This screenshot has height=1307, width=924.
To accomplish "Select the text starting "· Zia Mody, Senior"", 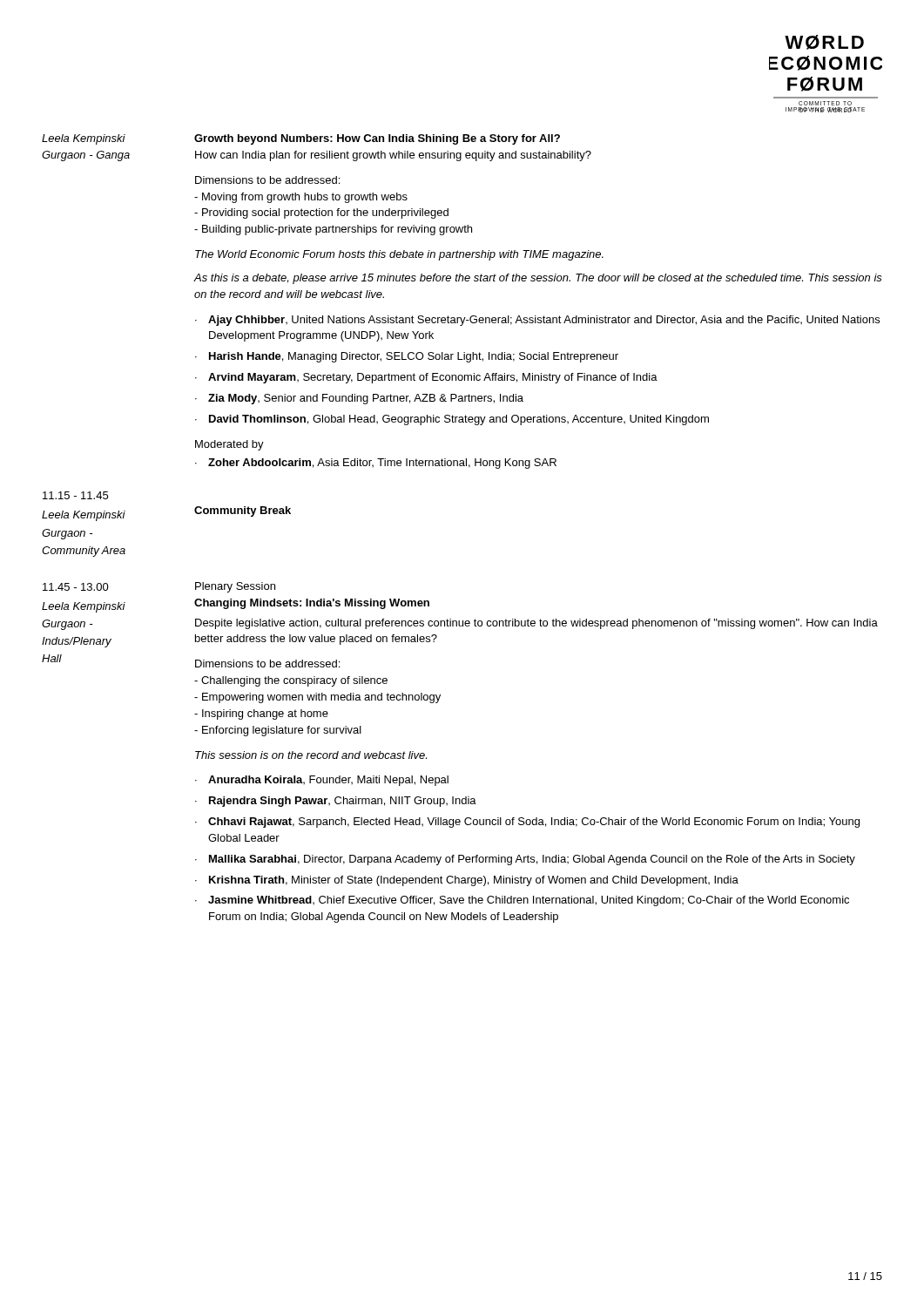I will point(359,399).
